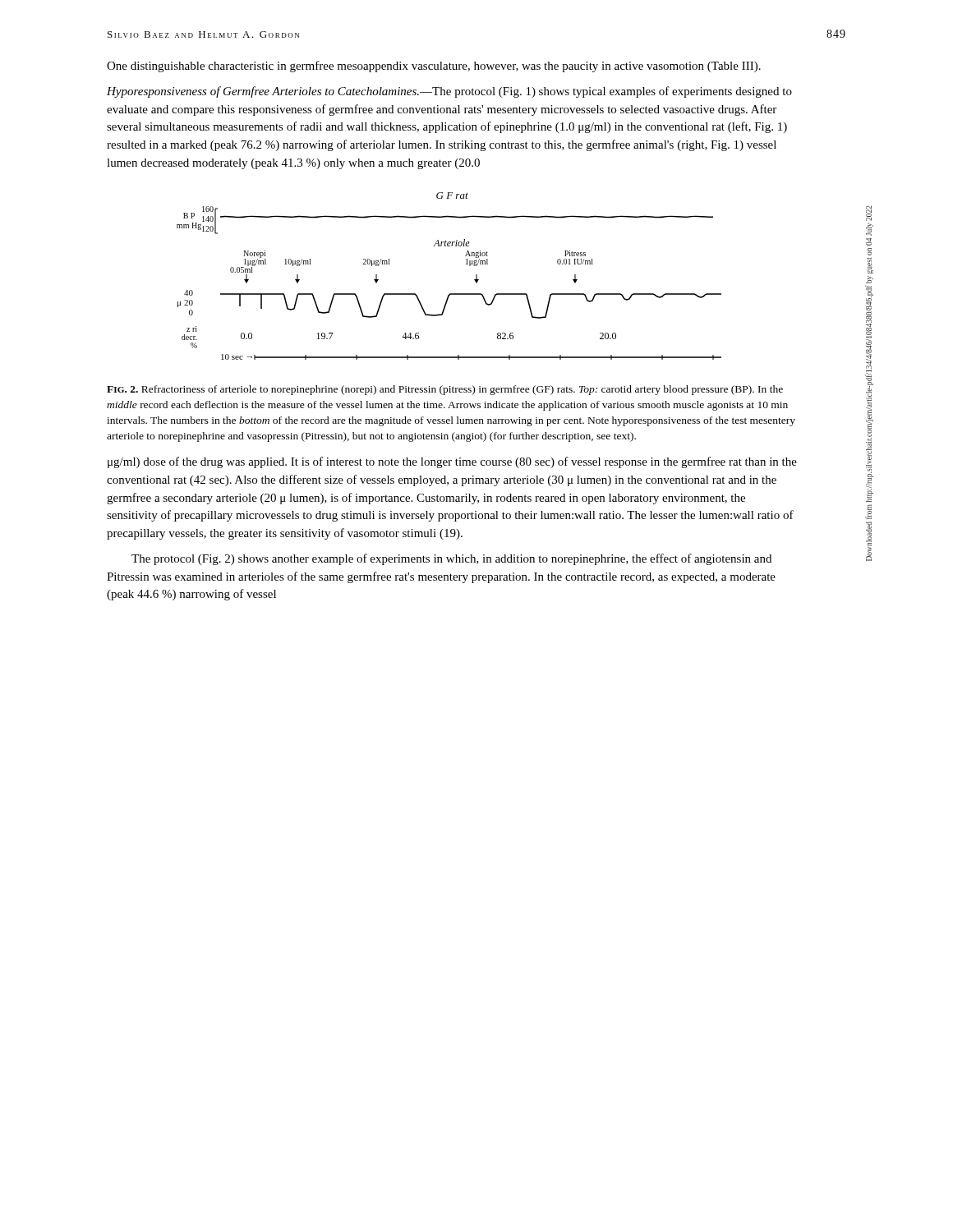Point to the block beginning "Hyporesponsiveness of Germfree"
953x1232 pixels.
pos(452,127)
